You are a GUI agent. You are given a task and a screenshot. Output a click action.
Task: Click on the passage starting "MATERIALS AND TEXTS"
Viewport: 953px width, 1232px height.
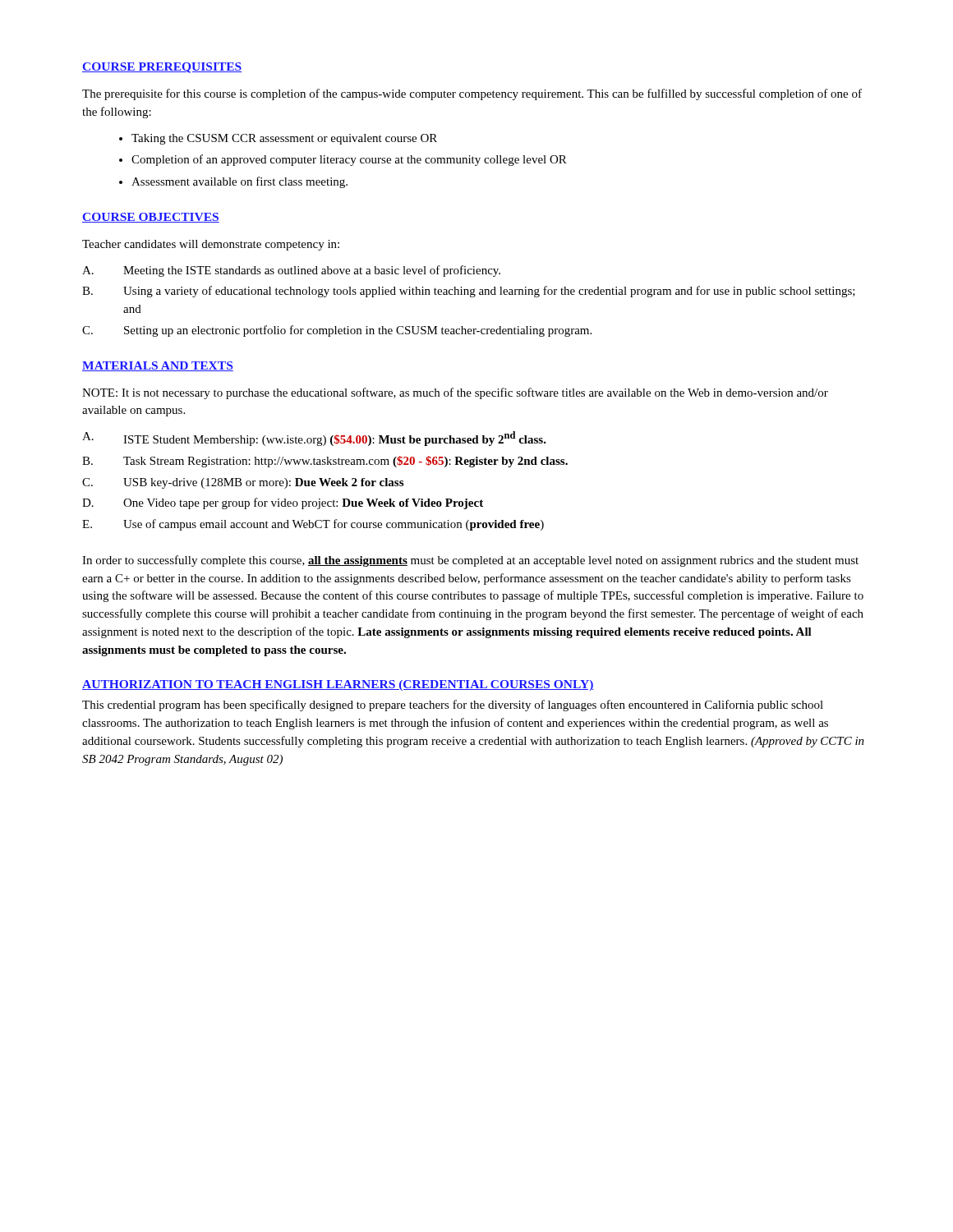tap(158, 365)
